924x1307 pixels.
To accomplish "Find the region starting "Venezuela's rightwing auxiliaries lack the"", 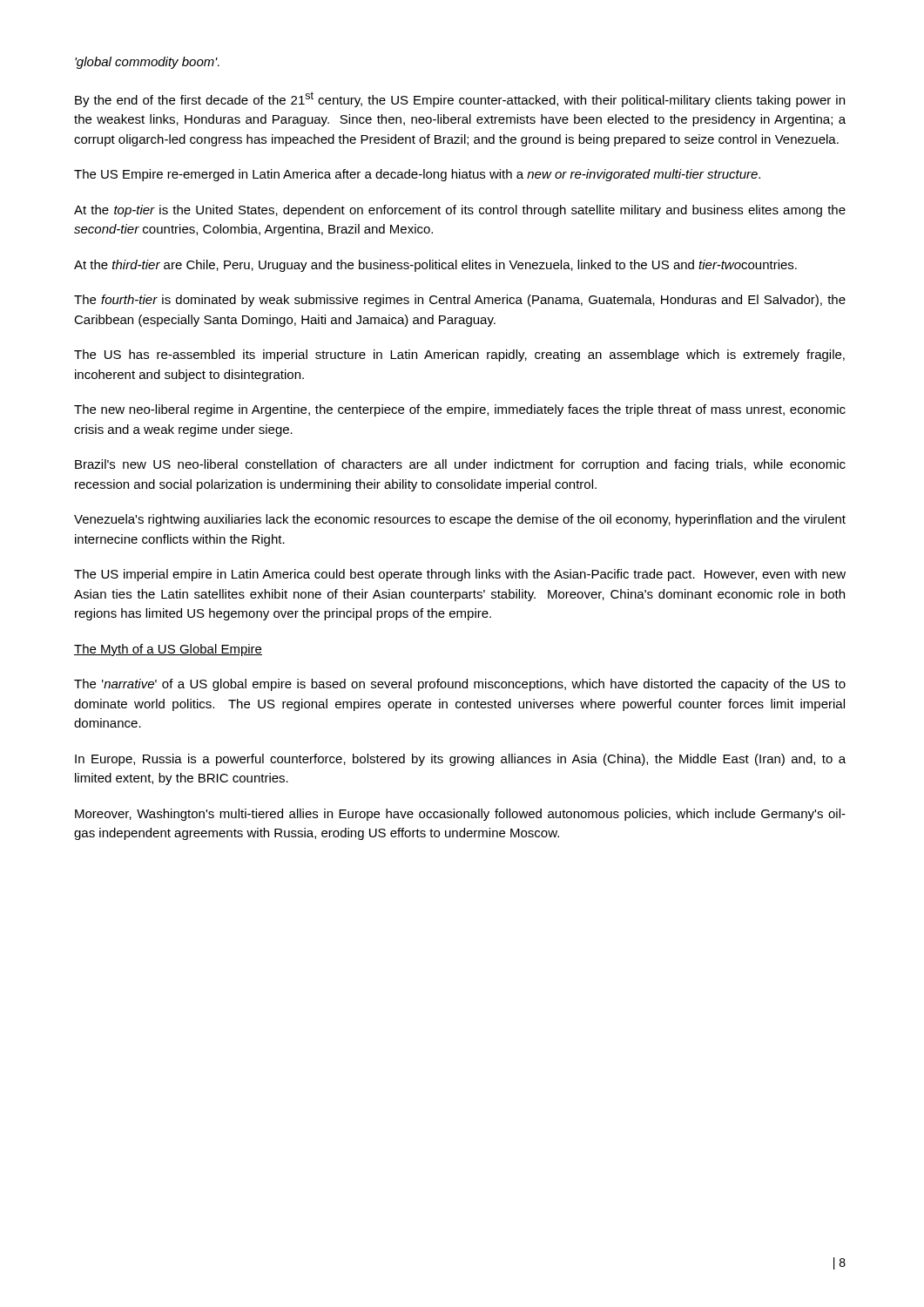I will [460, 529].
